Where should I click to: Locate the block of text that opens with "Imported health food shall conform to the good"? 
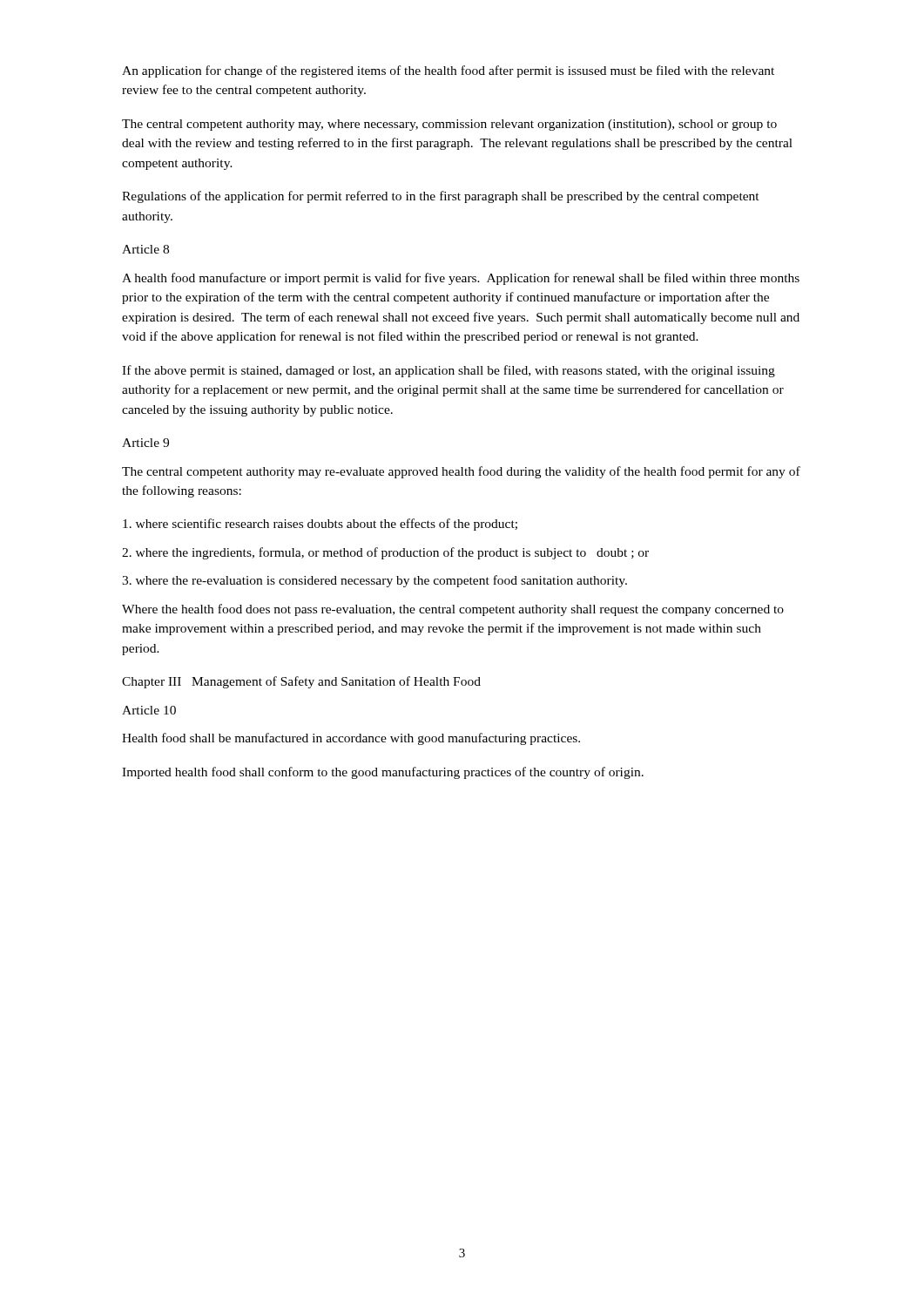pyautogui.click(x=383, y=771)
